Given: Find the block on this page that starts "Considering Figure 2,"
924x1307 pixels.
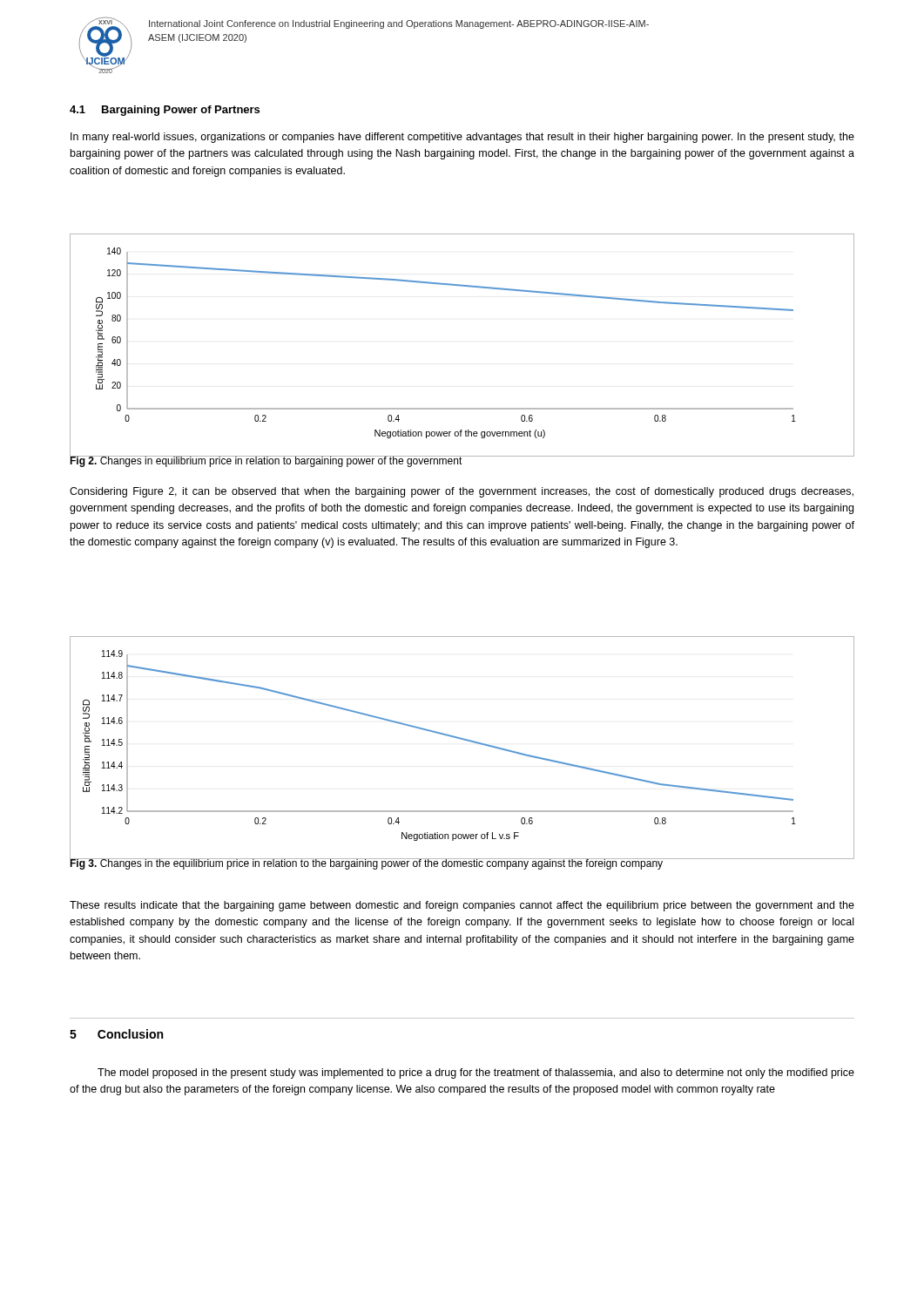Looking at the screenshot, I should (462, 517).
